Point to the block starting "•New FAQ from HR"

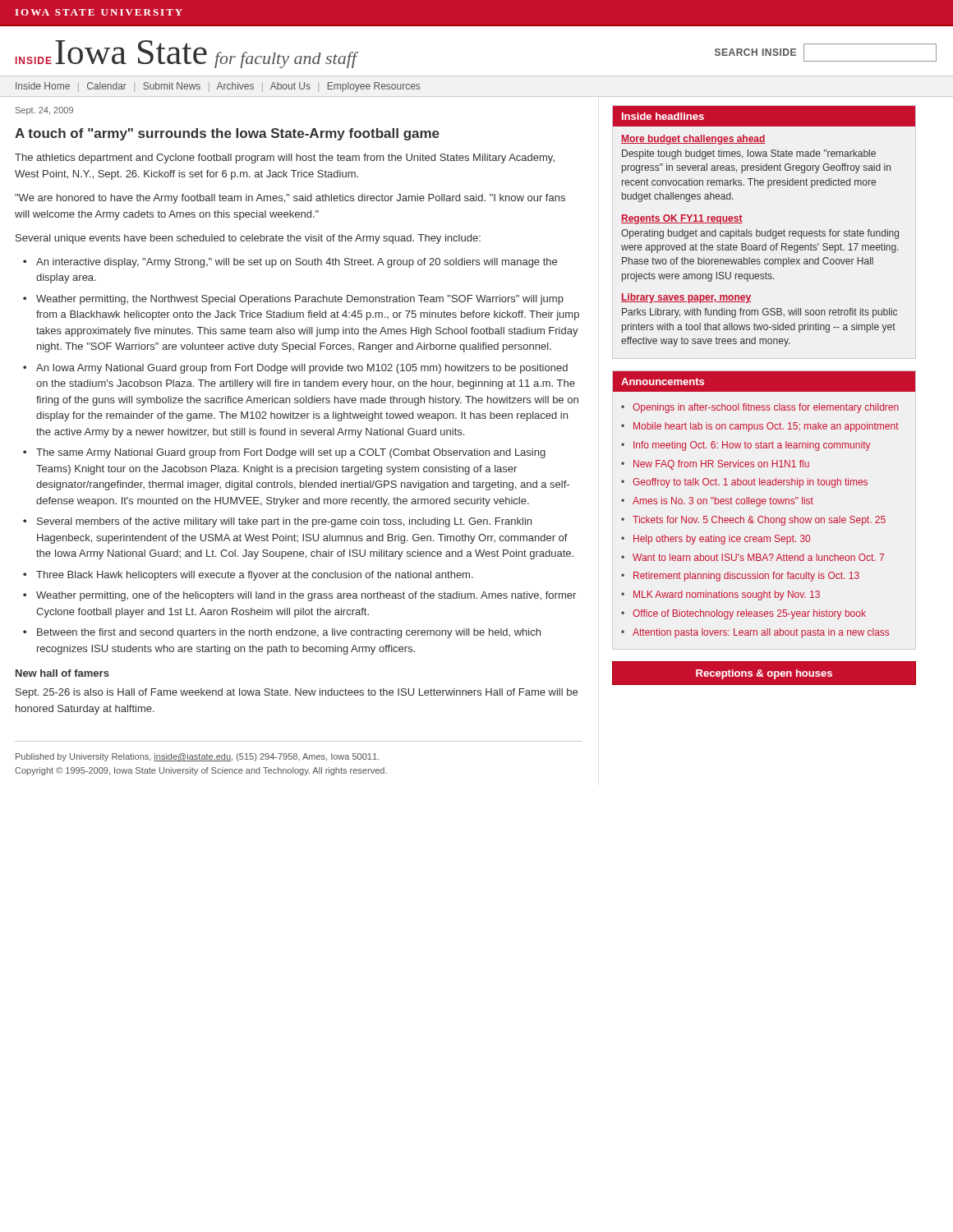(x=715, y=464)
